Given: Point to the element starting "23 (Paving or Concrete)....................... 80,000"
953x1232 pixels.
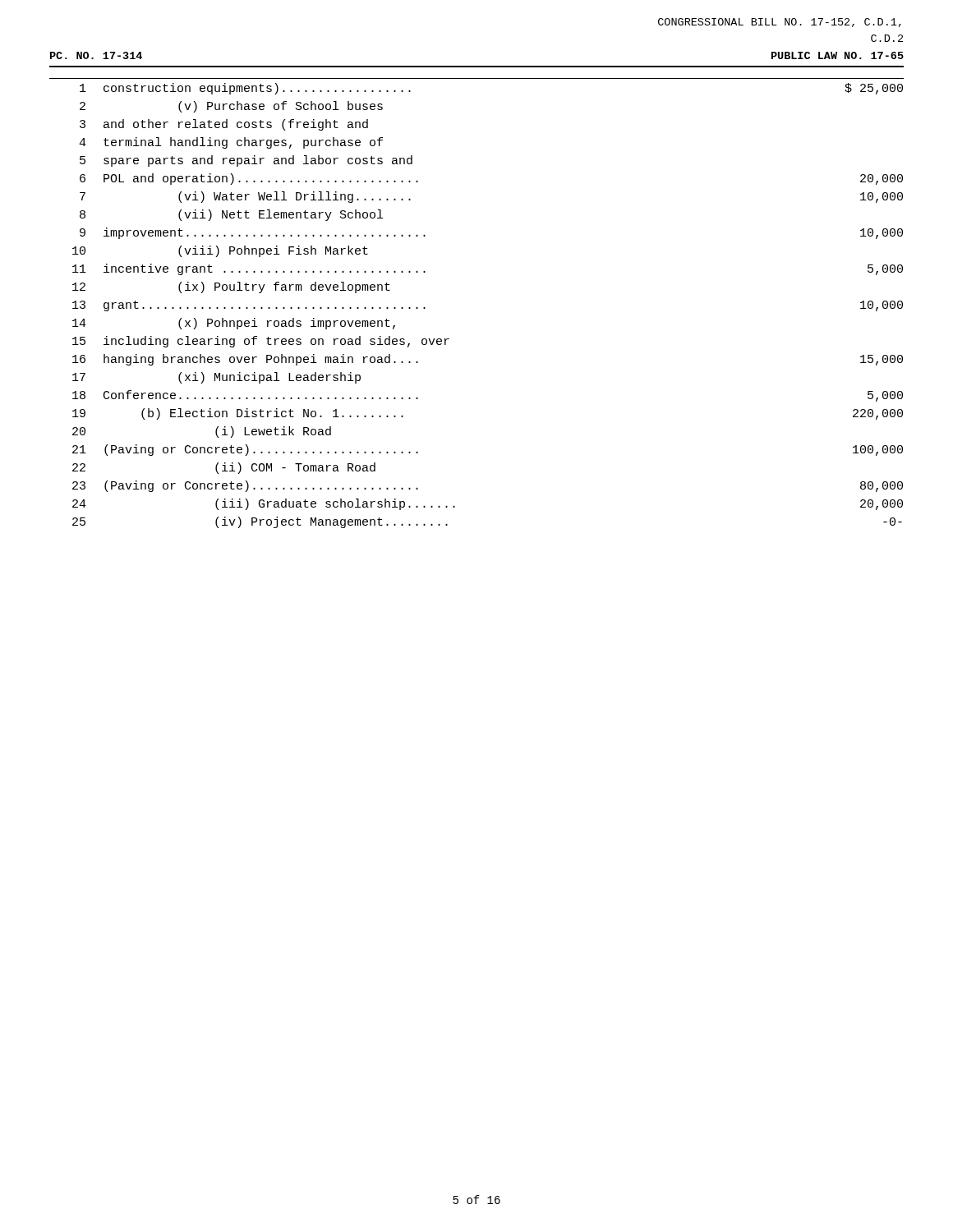Looking at the screenshot, I should click(172, 486).
